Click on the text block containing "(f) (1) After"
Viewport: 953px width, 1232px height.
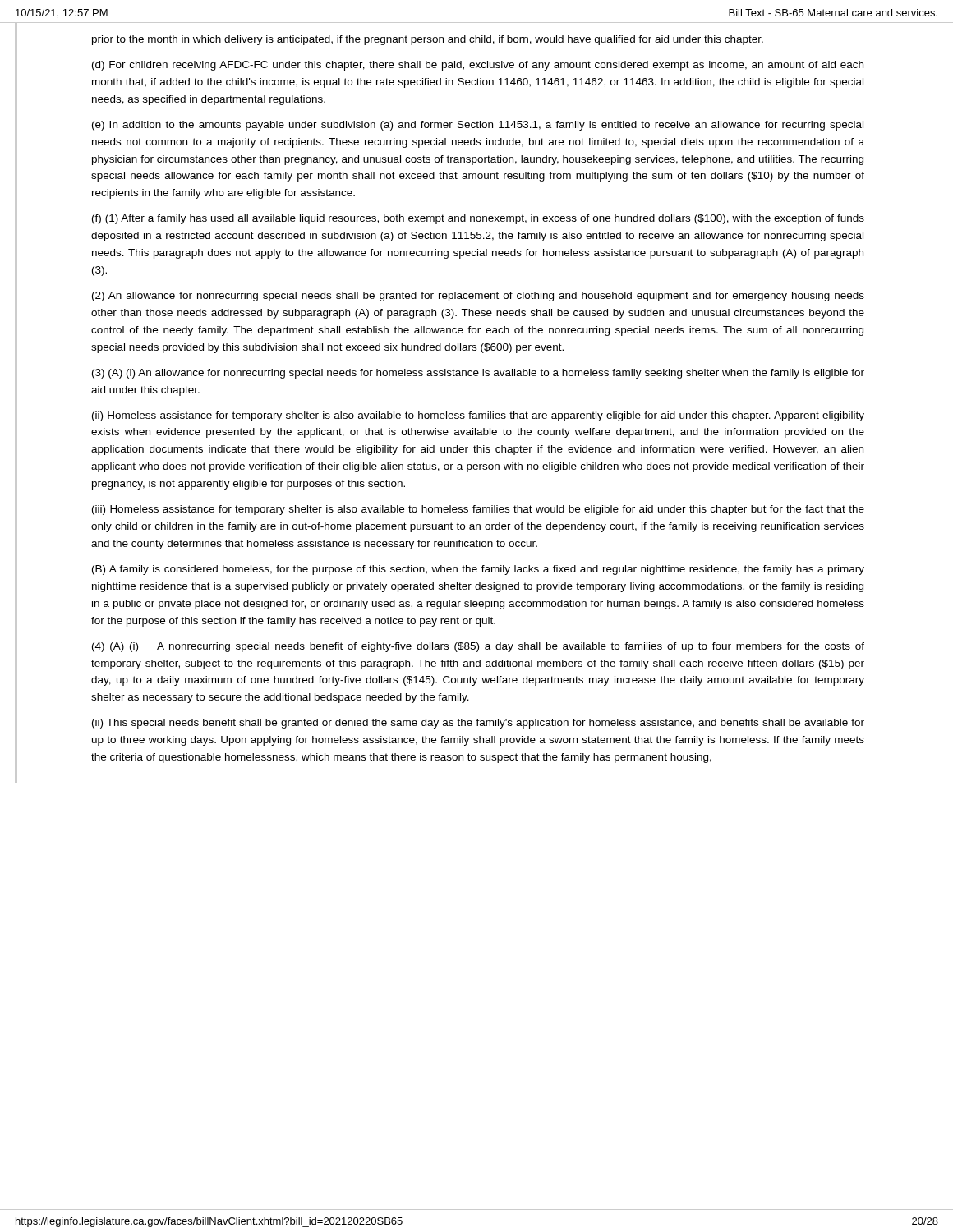point(478,244)
